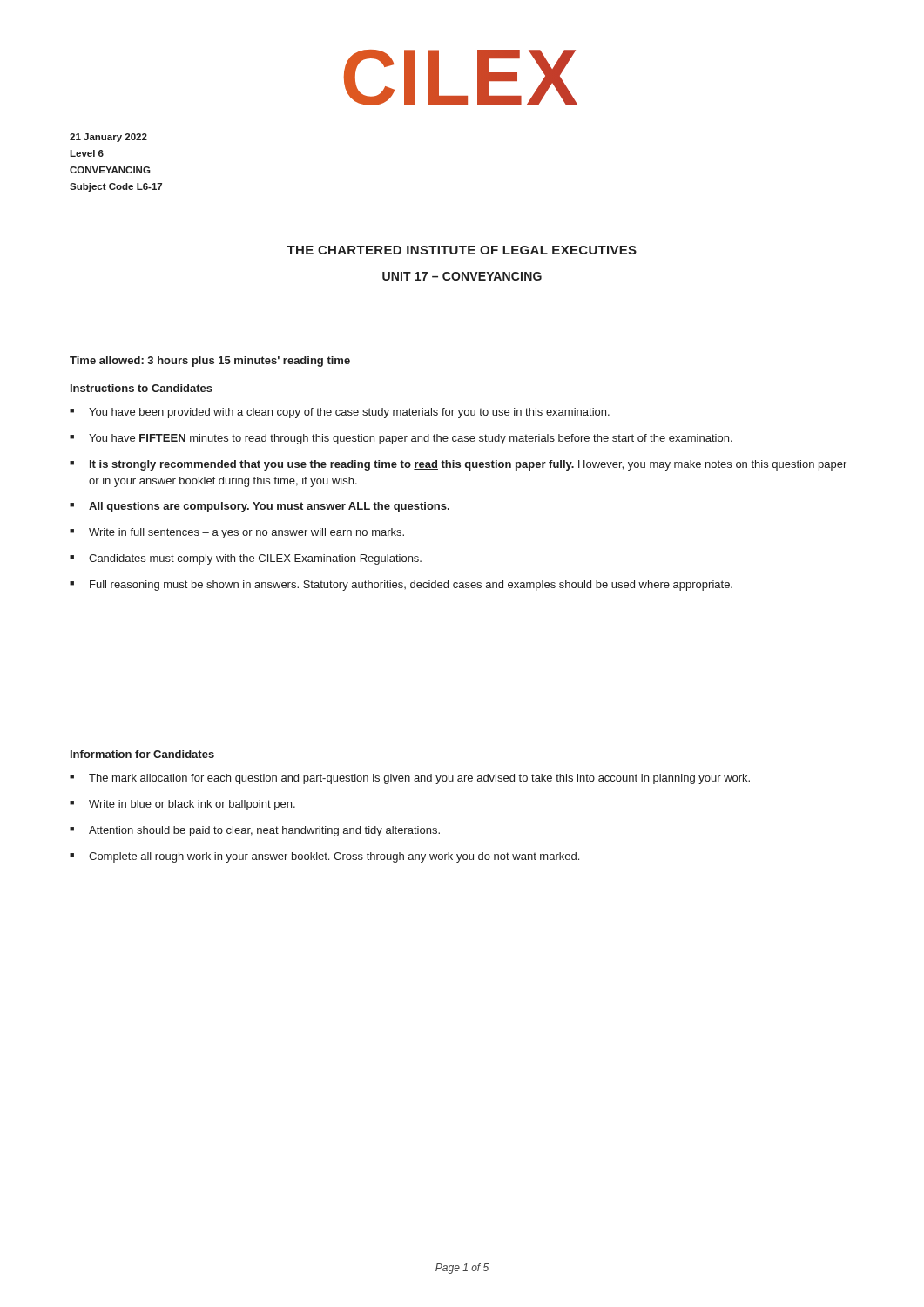Screen dimensions: 1307x924
Task: Click on the list item that says "■ Complete all rough work"
Action: tap(462, 856)
